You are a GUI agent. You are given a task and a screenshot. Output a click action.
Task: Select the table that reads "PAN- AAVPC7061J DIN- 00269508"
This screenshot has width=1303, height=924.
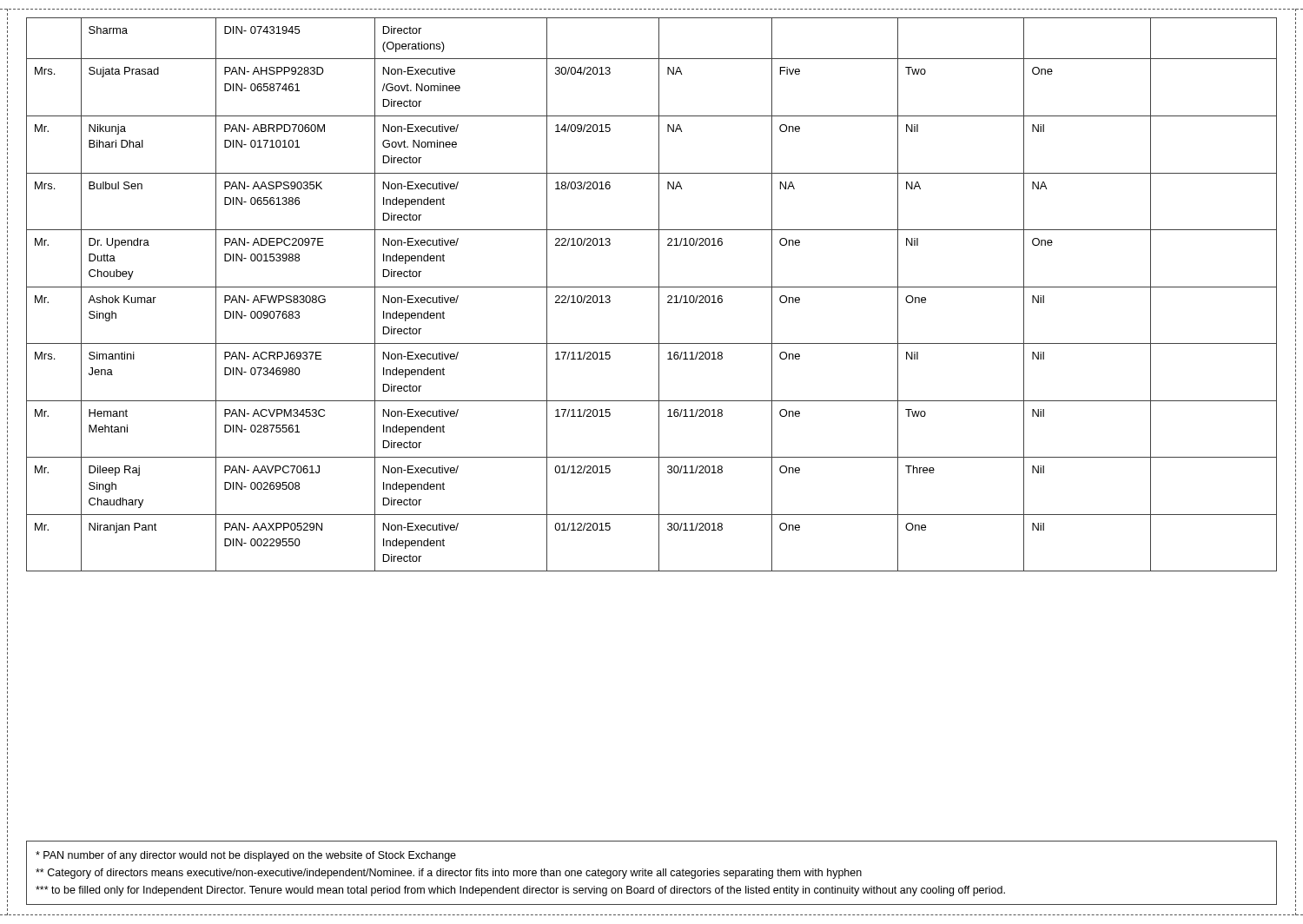pos(652,295)
